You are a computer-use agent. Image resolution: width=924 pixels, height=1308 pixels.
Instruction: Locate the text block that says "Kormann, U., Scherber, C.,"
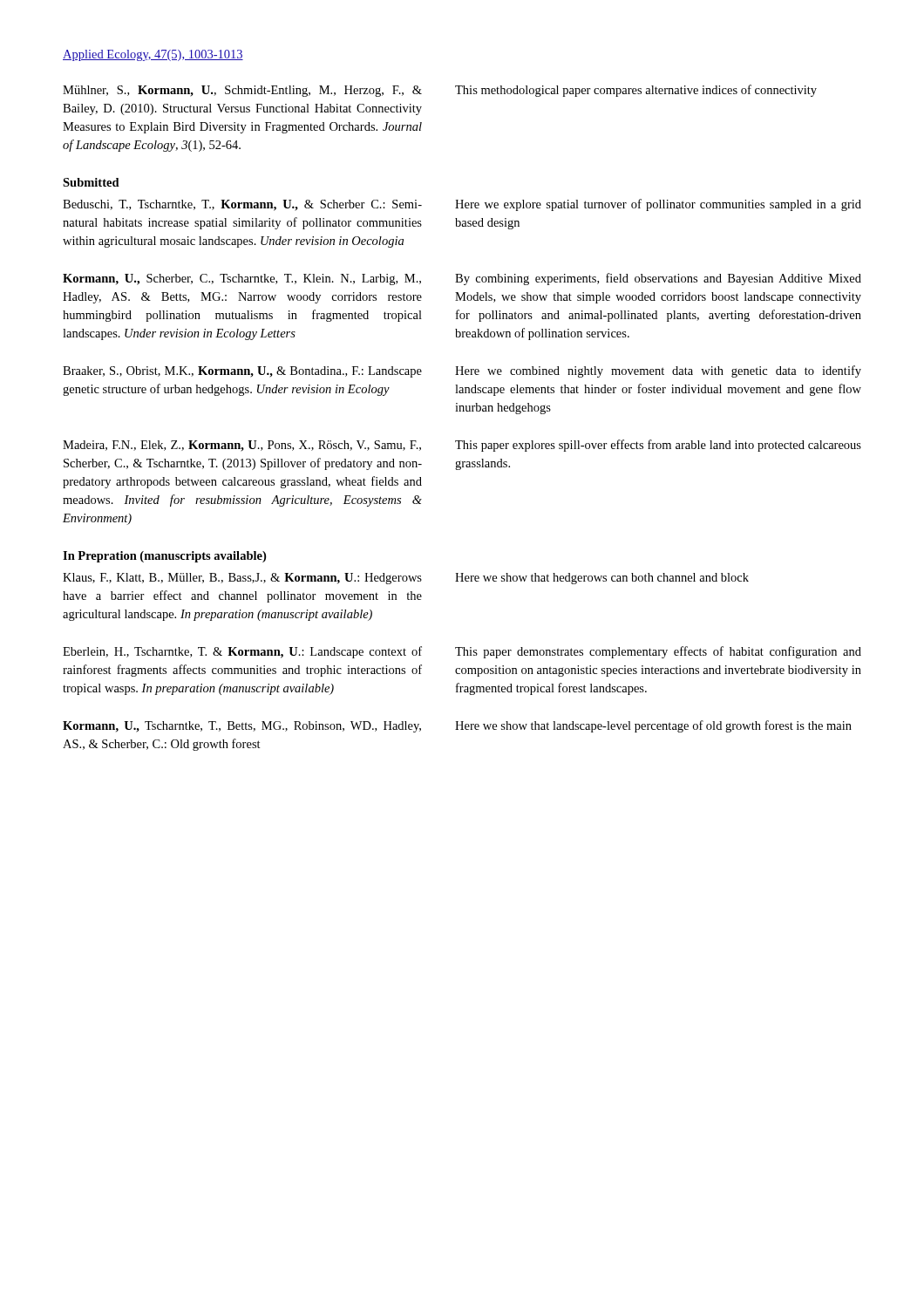242,306
